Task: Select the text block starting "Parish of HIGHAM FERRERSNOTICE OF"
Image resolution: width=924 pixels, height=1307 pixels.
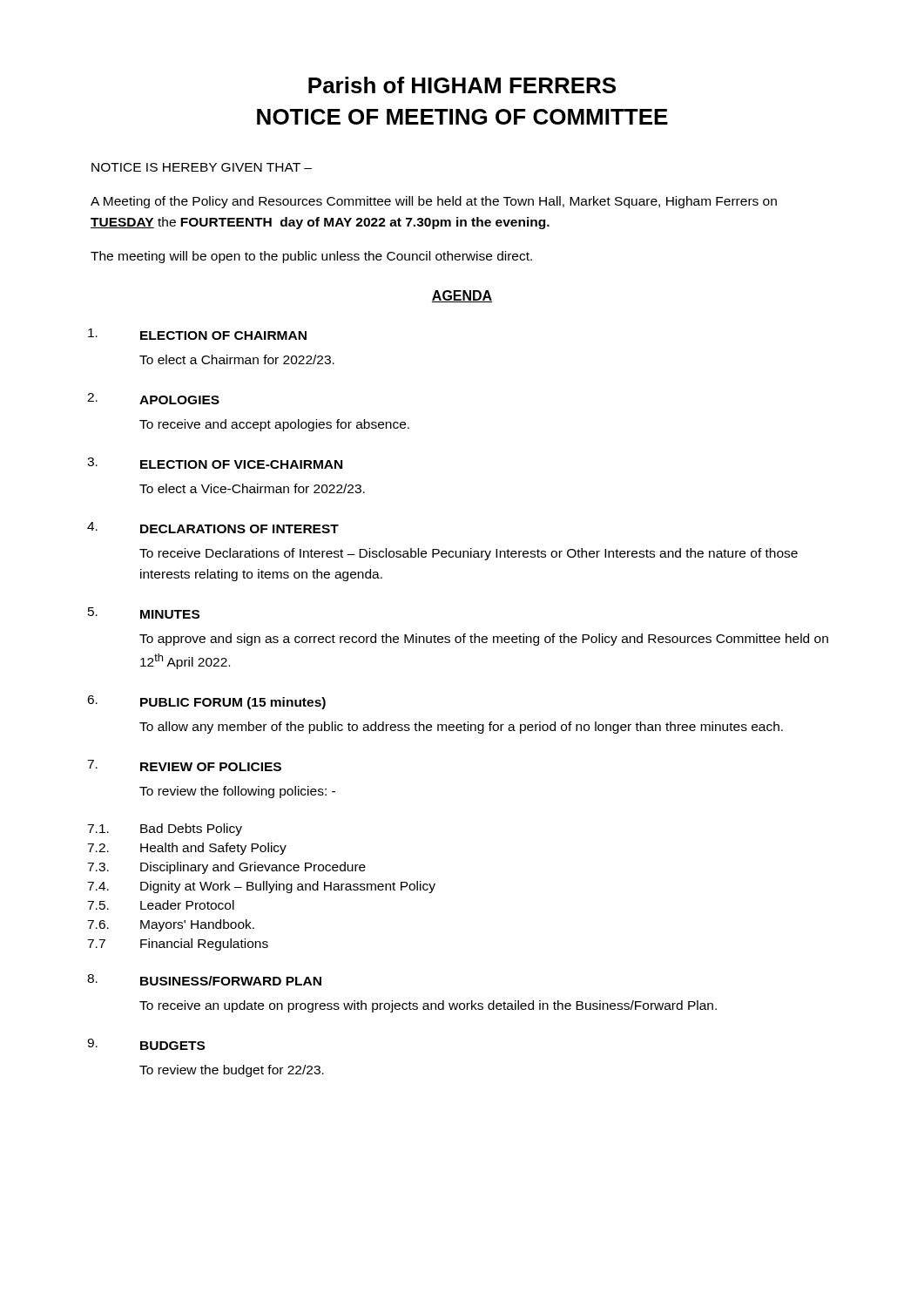Action: click(x=462, y=101)
